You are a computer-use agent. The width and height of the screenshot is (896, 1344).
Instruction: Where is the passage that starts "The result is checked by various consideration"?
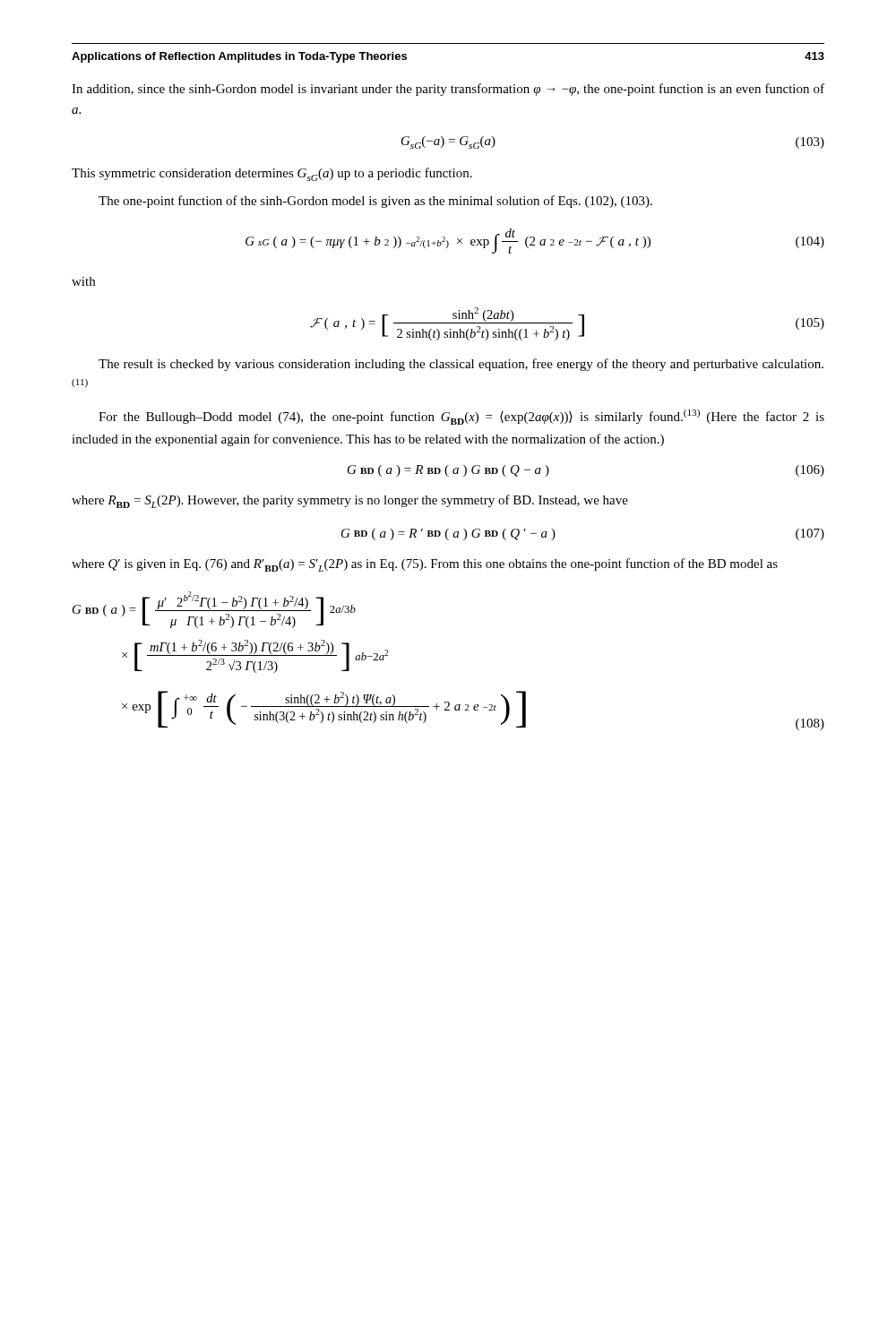(448, 376)
